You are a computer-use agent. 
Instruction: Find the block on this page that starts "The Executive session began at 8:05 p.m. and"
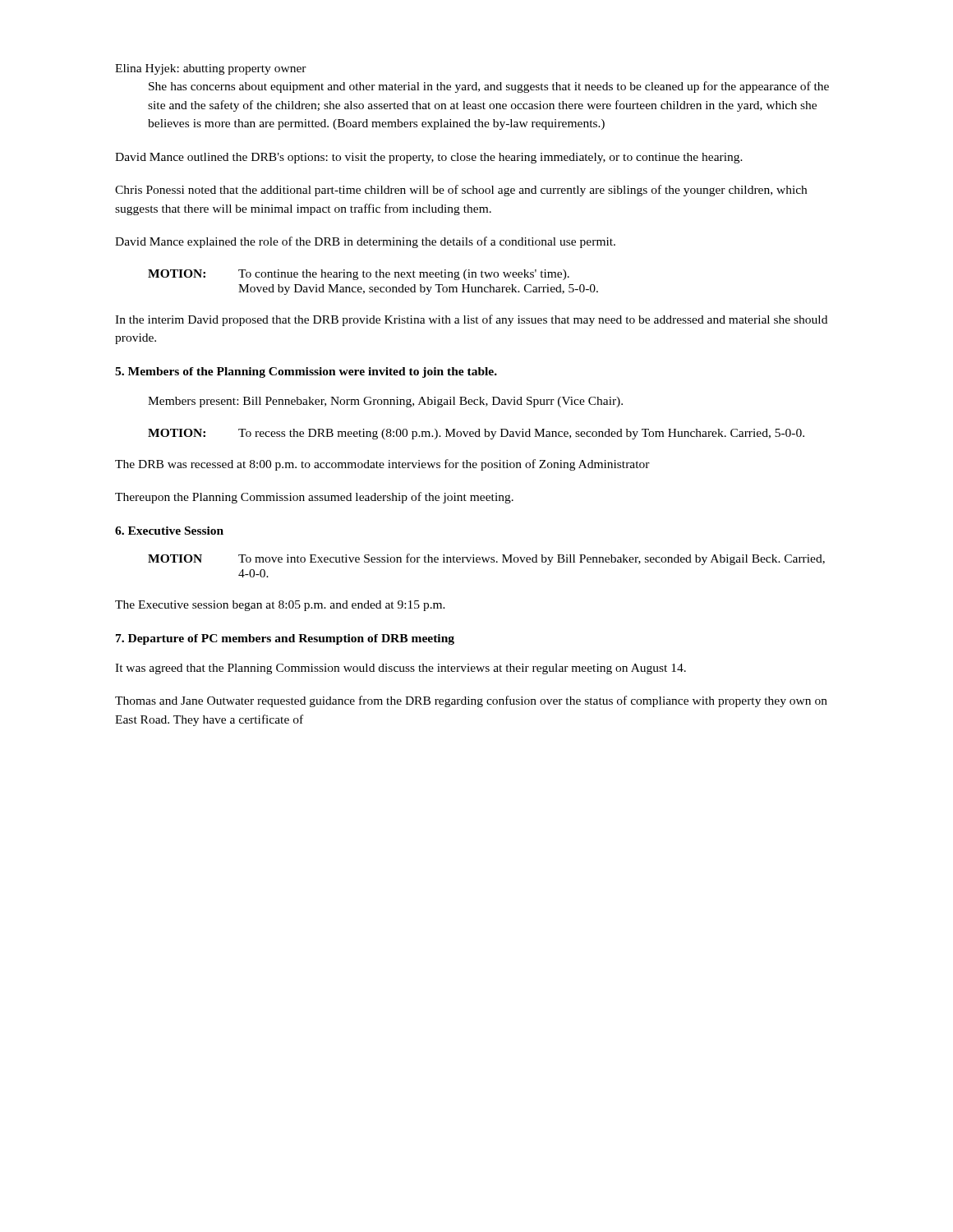(x=280, y=606)
